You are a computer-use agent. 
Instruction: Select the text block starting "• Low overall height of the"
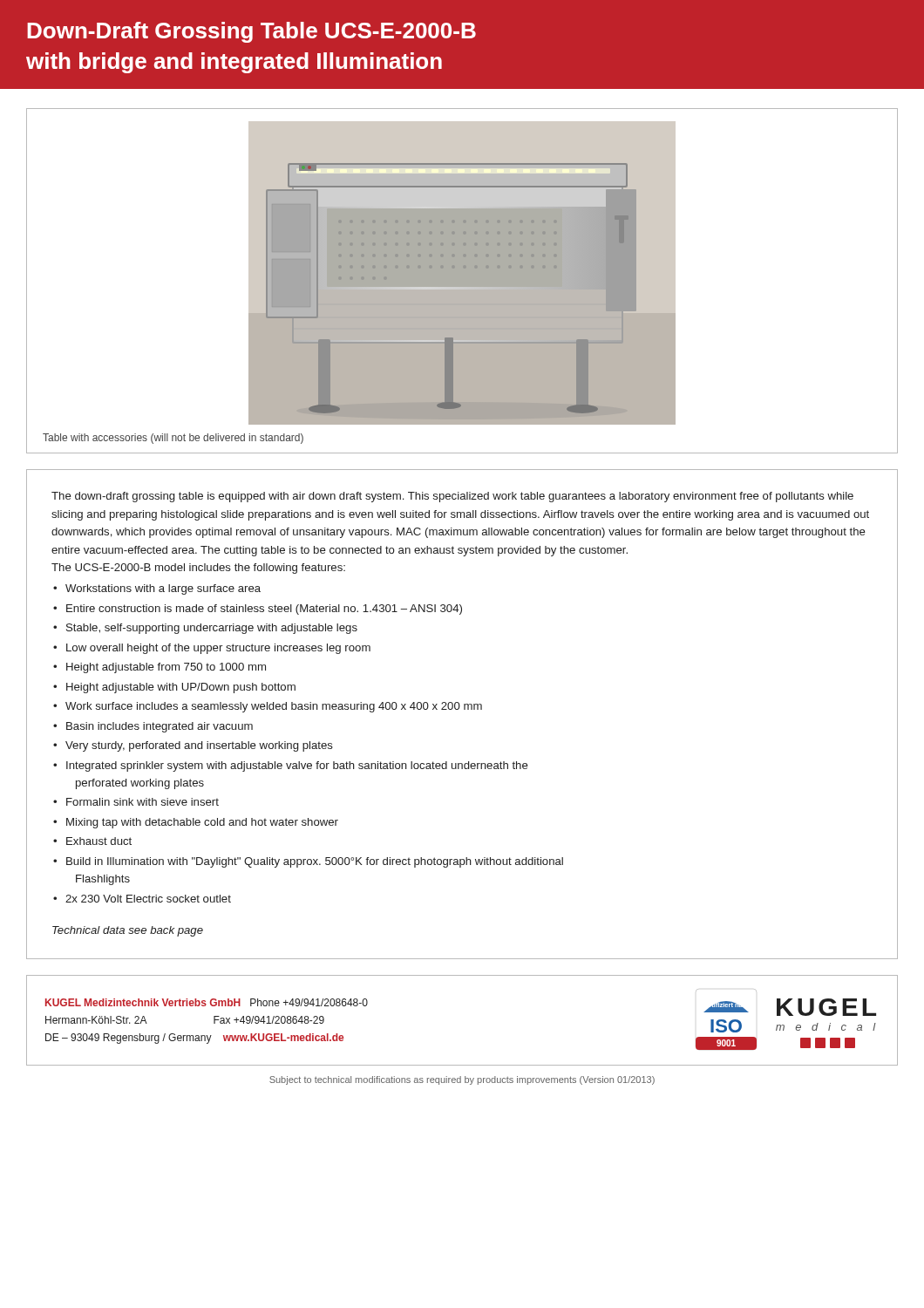212,648
